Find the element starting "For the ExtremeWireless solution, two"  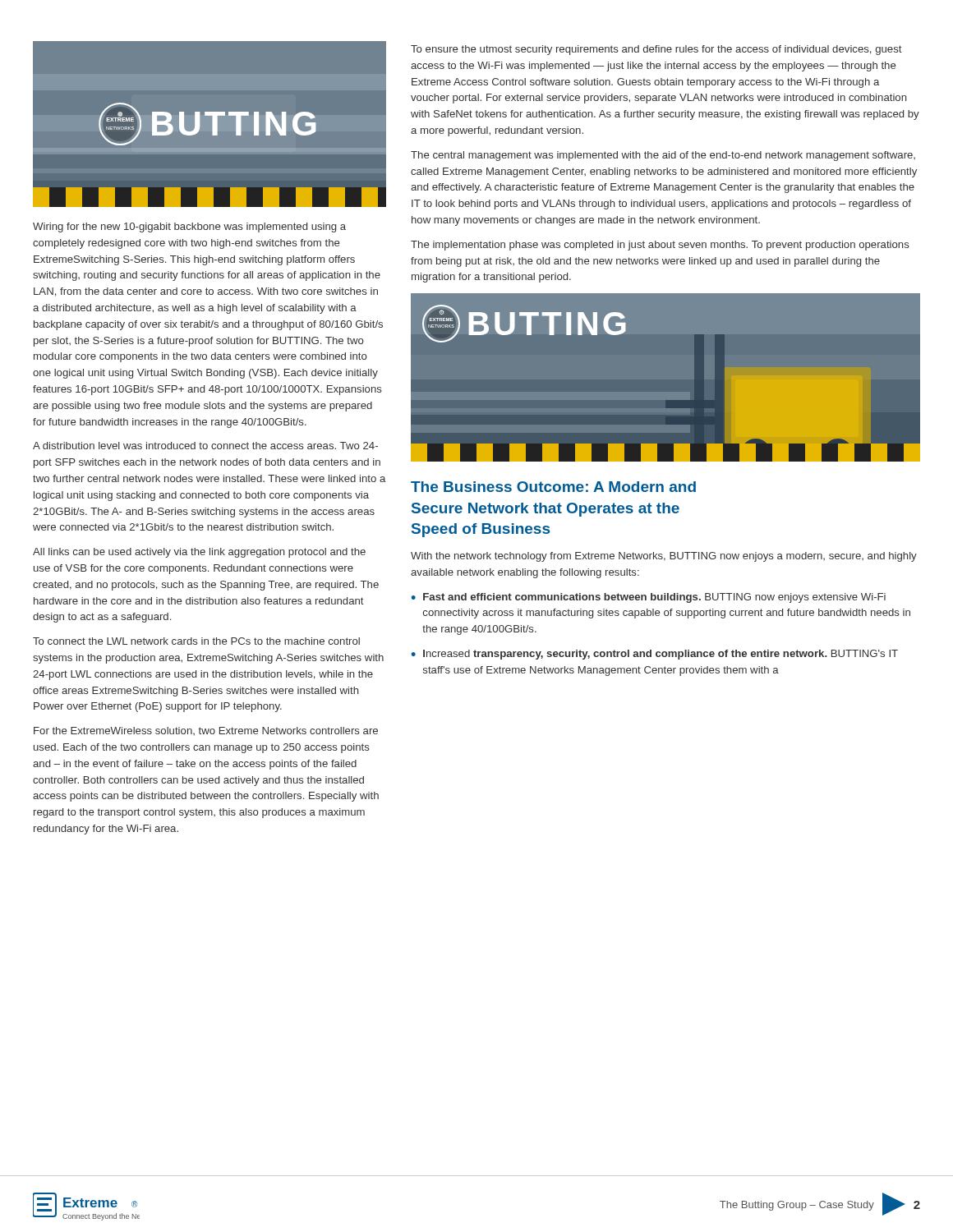coord(210,780)
